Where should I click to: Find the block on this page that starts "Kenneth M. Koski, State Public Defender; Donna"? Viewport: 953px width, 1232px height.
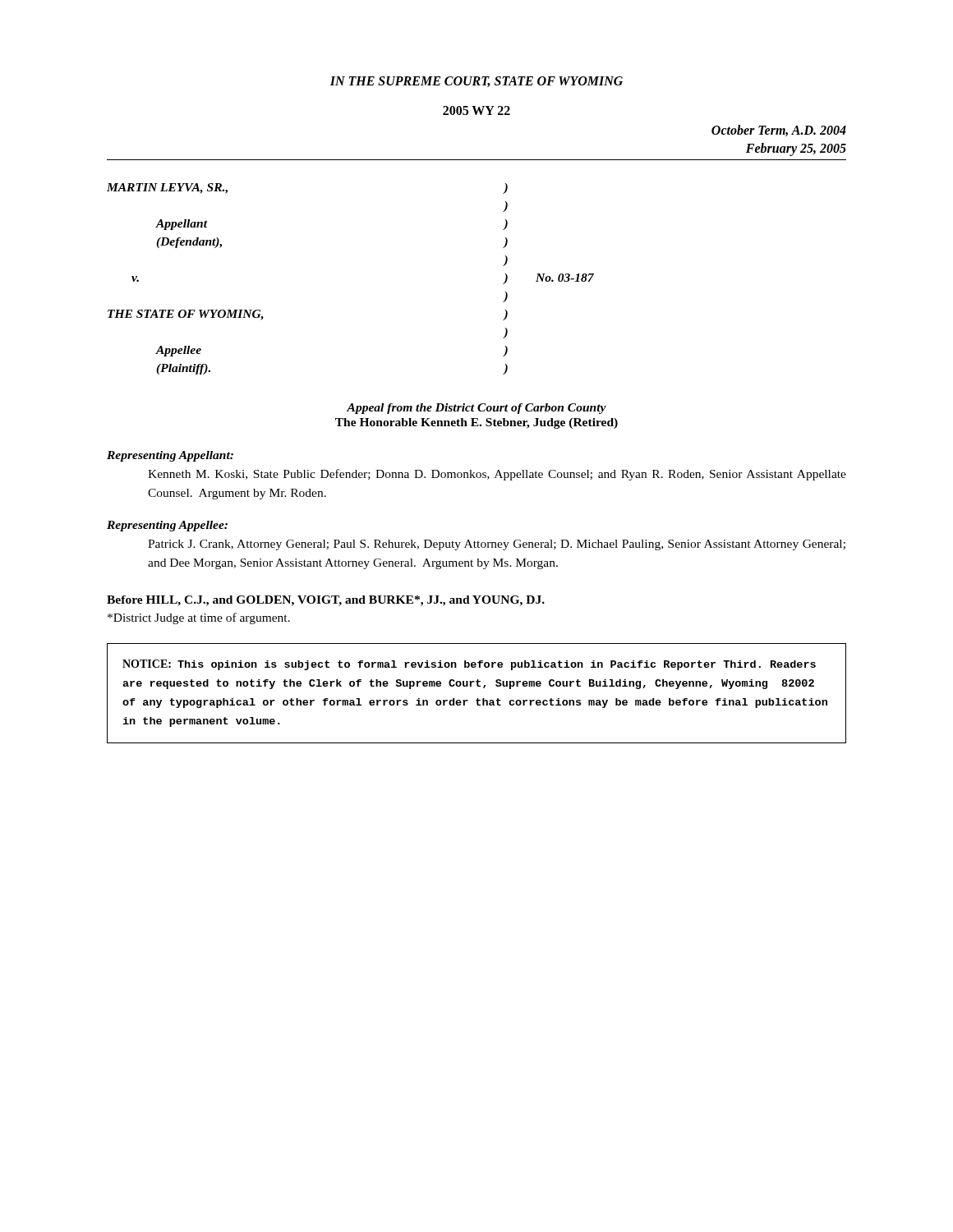[x=497, y=483]
